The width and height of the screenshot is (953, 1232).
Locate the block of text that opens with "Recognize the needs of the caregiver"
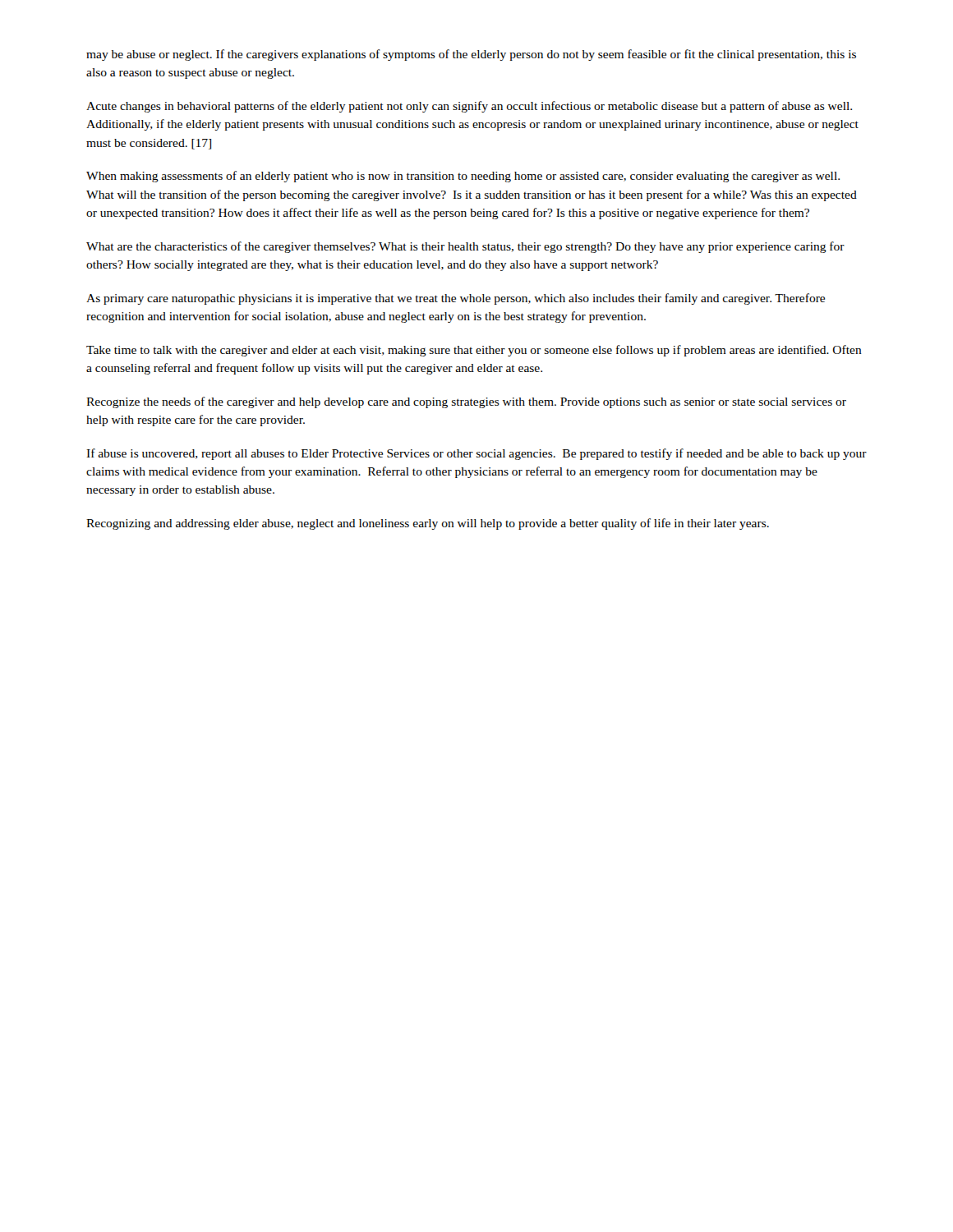pyautogui.click(x=466, y=410)
